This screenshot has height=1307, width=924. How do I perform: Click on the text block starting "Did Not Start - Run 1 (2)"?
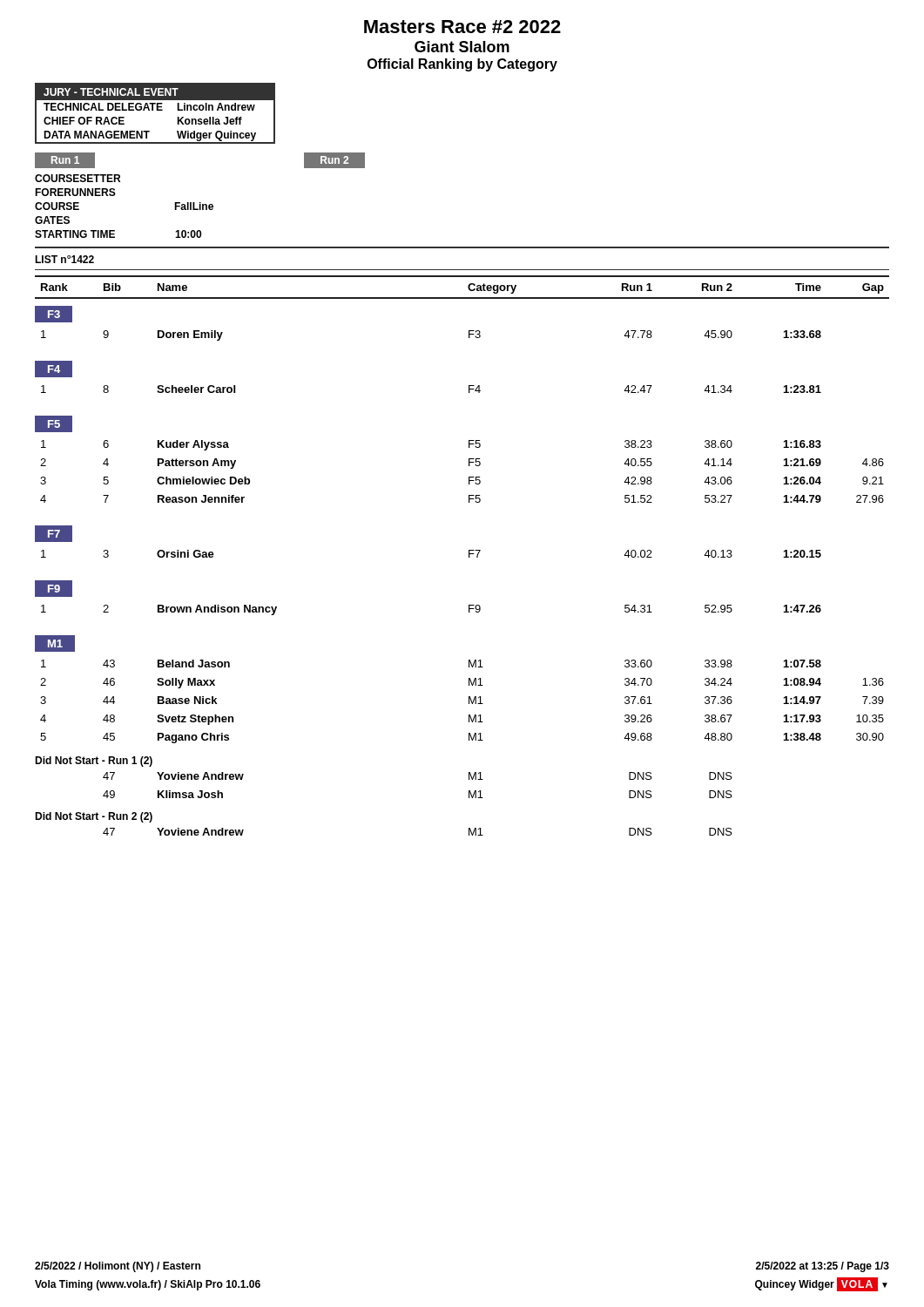94,761
